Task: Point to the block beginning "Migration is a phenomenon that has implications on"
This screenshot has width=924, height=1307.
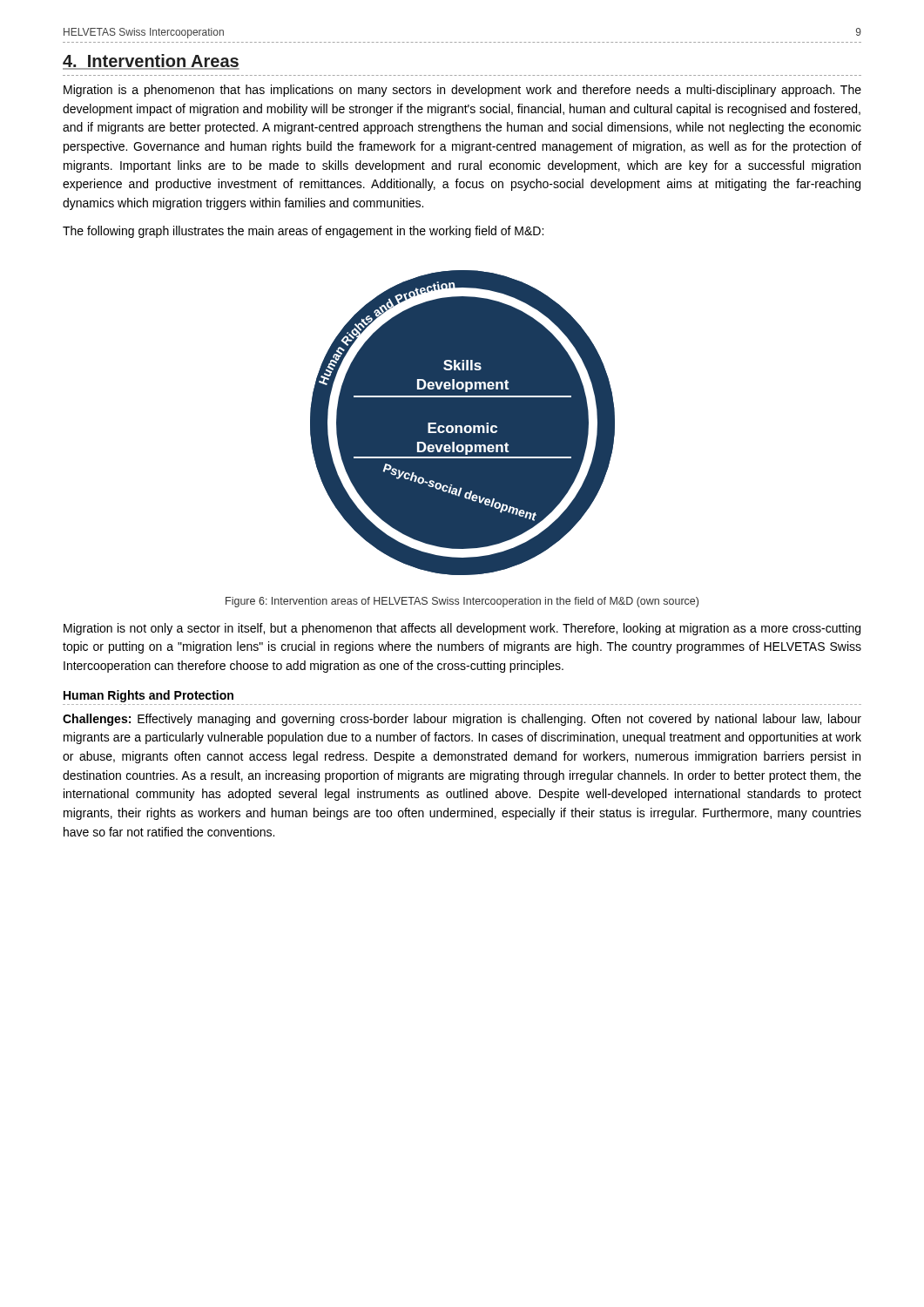Action: coord(462,146)
